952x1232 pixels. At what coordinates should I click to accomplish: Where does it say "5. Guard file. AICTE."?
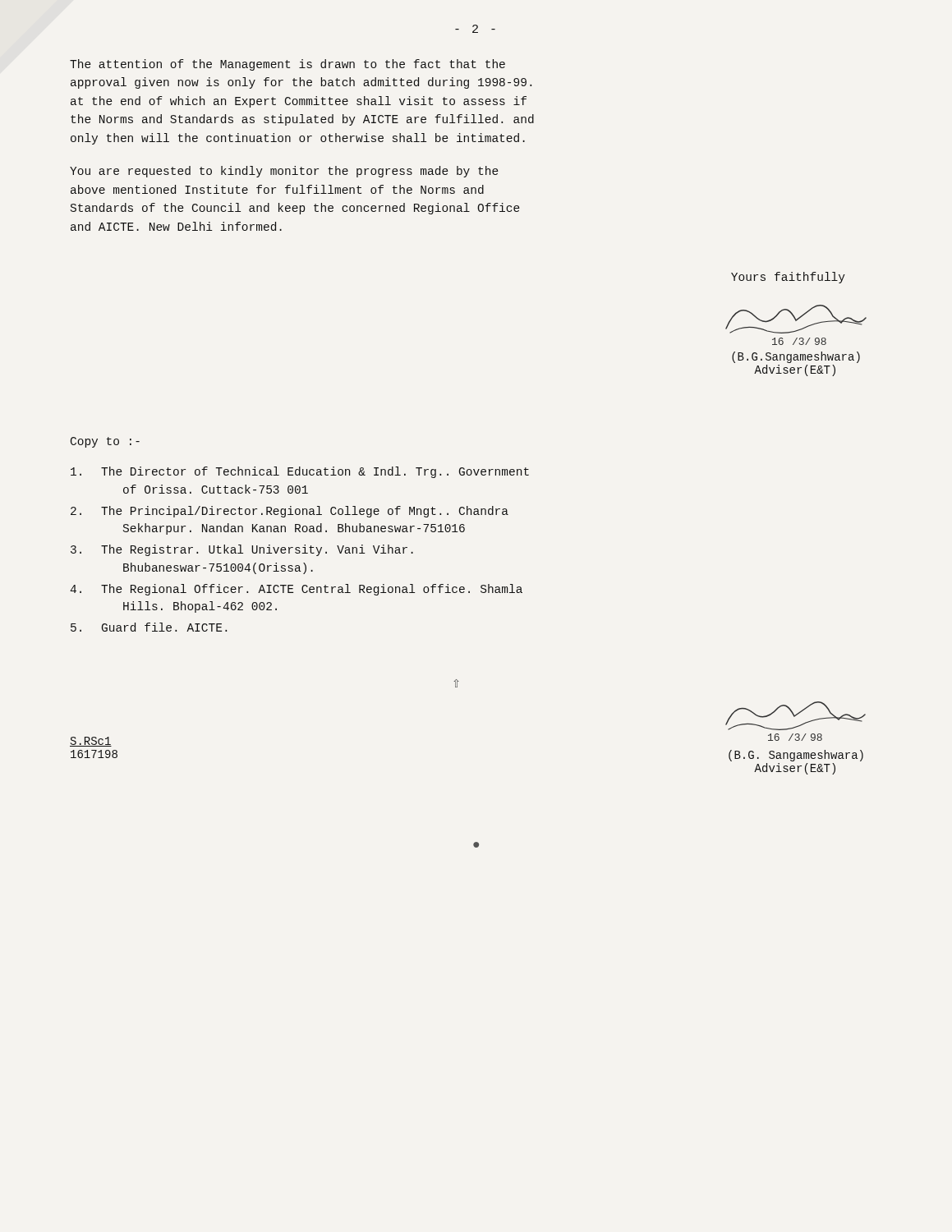[149, 627]
